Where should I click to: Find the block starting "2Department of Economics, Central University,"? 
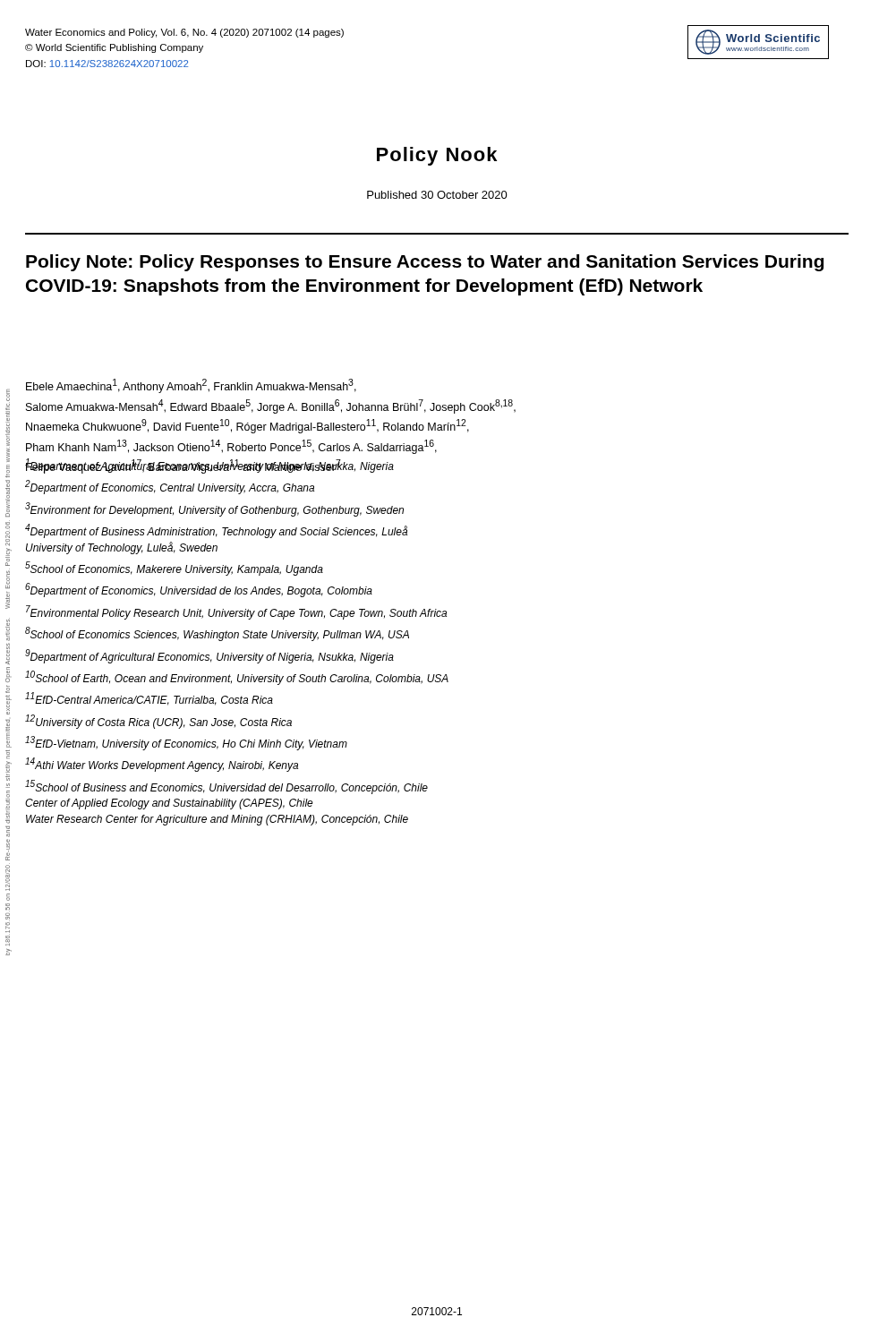(x=170, y=487)
